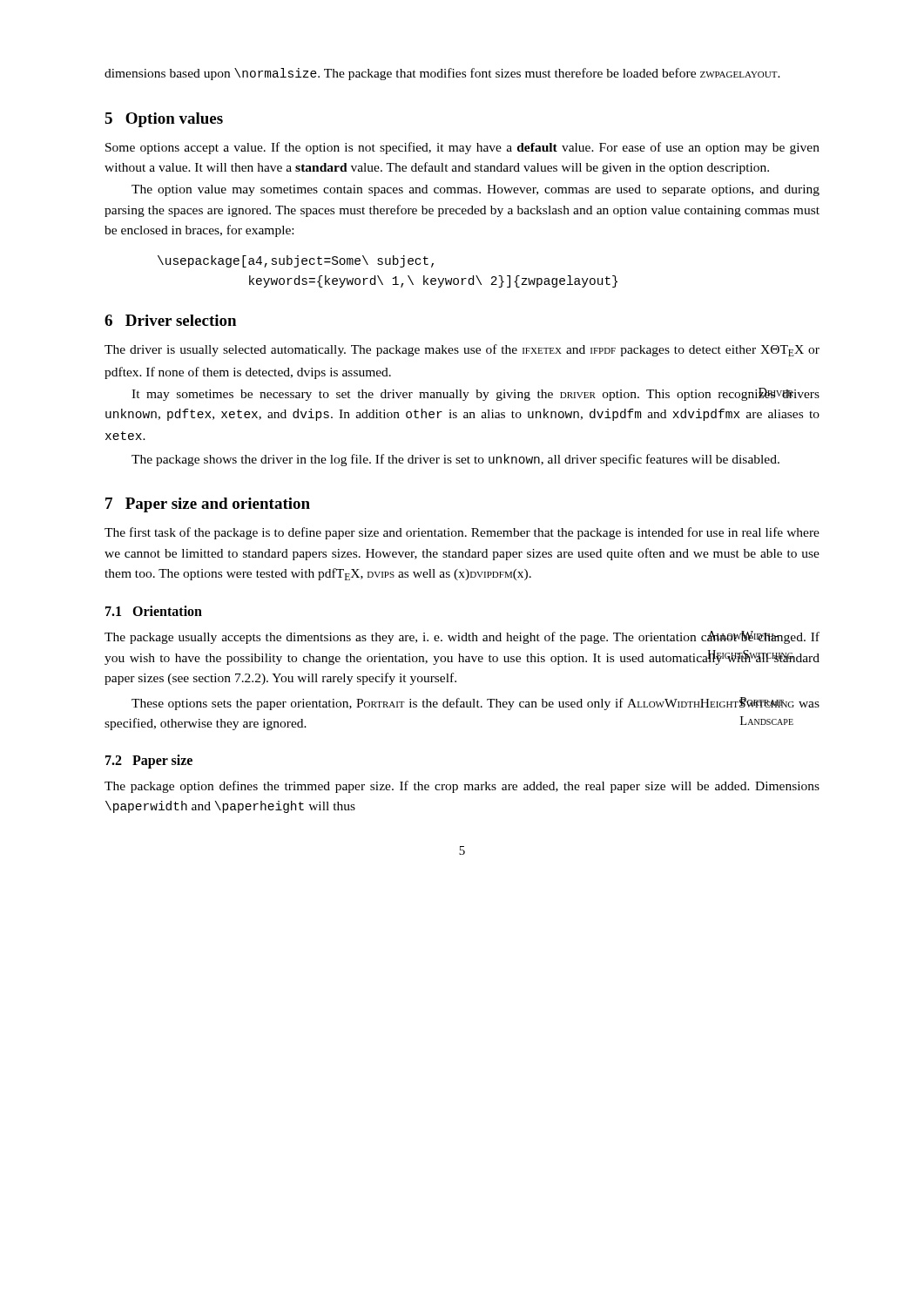Click on the text block that reads "The package option defines the trimmed paper size."
This screenshot has height=1307, width=924.
click(x=462, y=796)
